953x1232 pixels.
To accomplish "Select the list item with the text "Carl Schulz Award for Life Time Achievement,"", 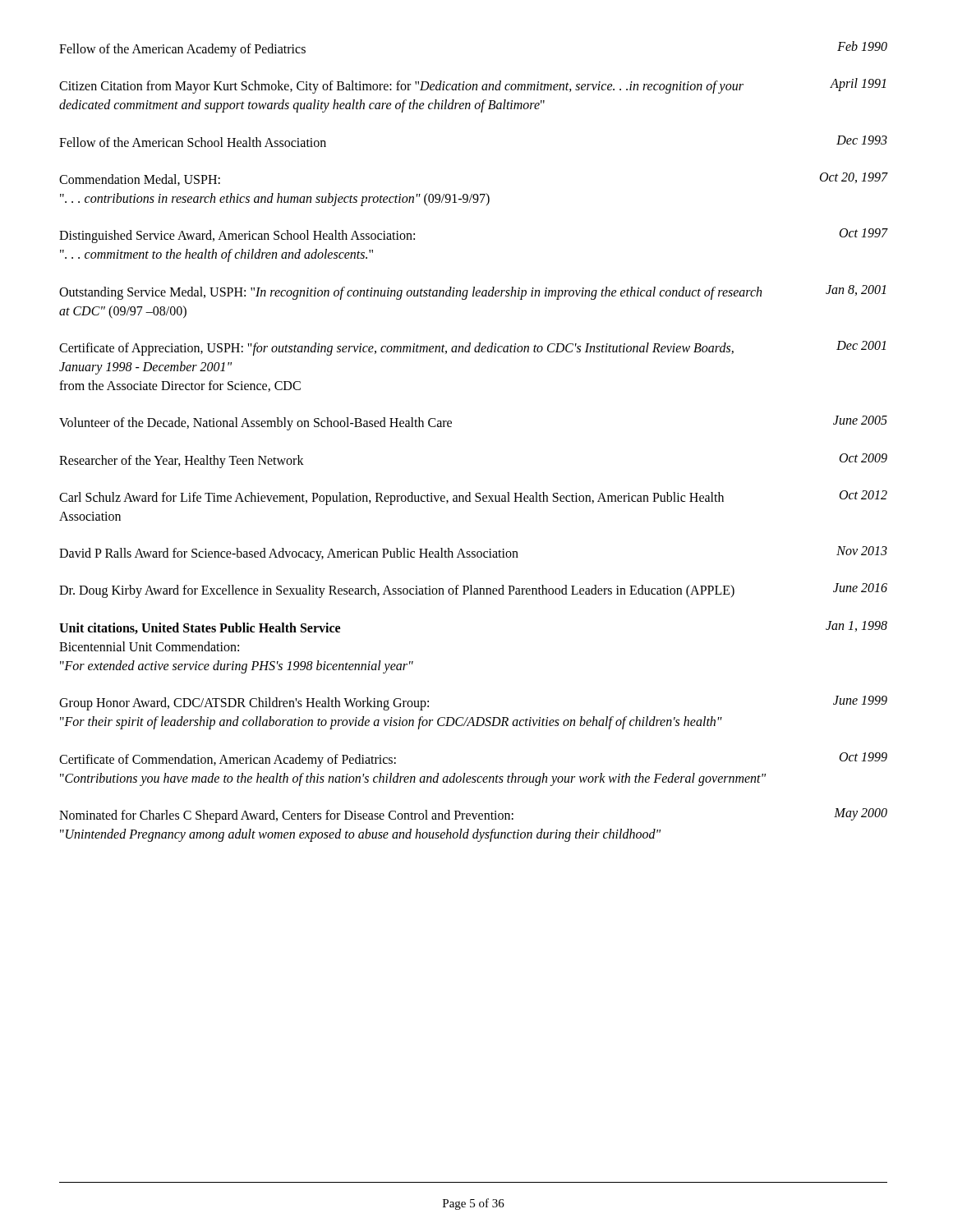I will click(x=473, y=507).
